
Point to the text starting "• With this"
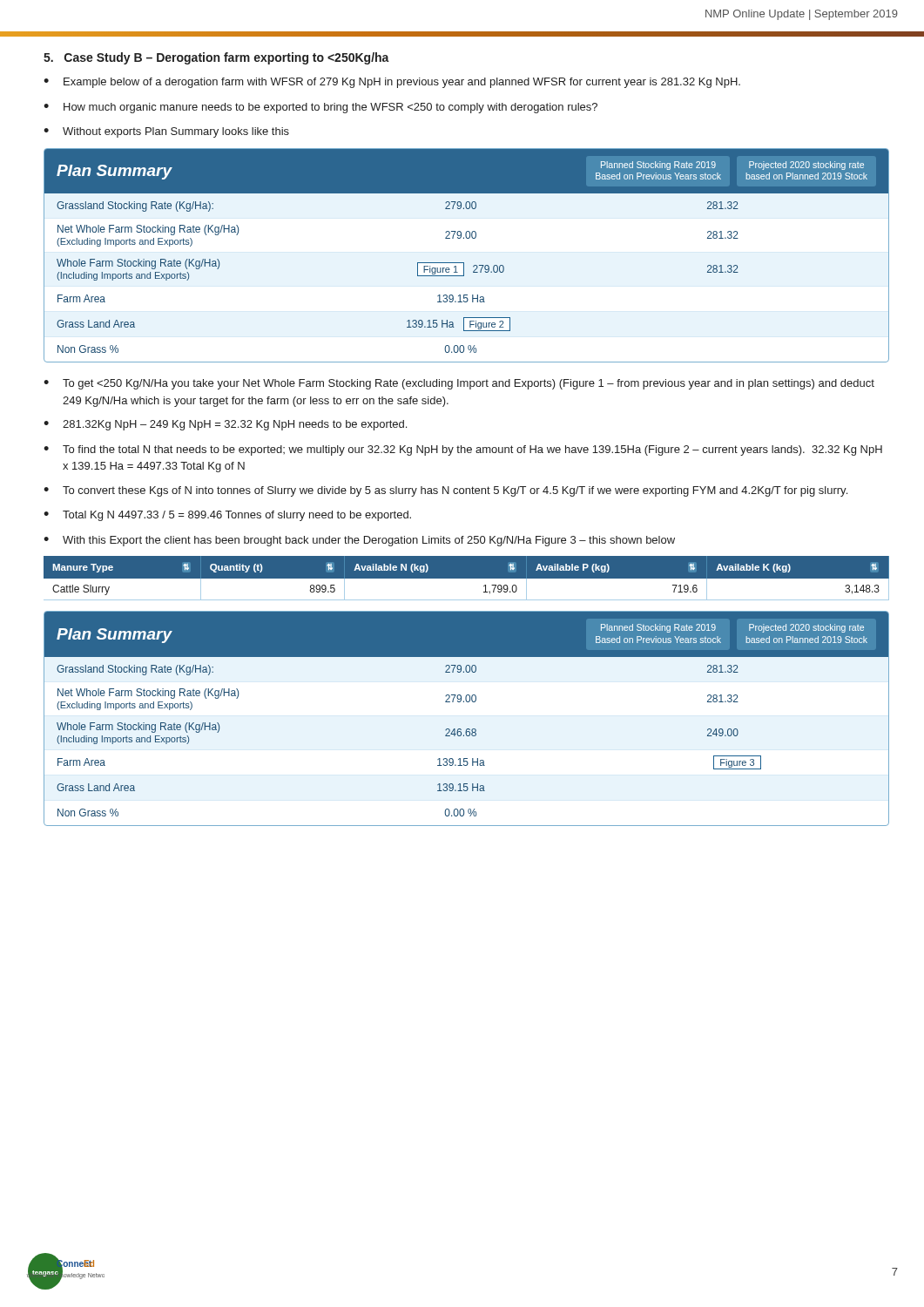[x=359, y=540]
